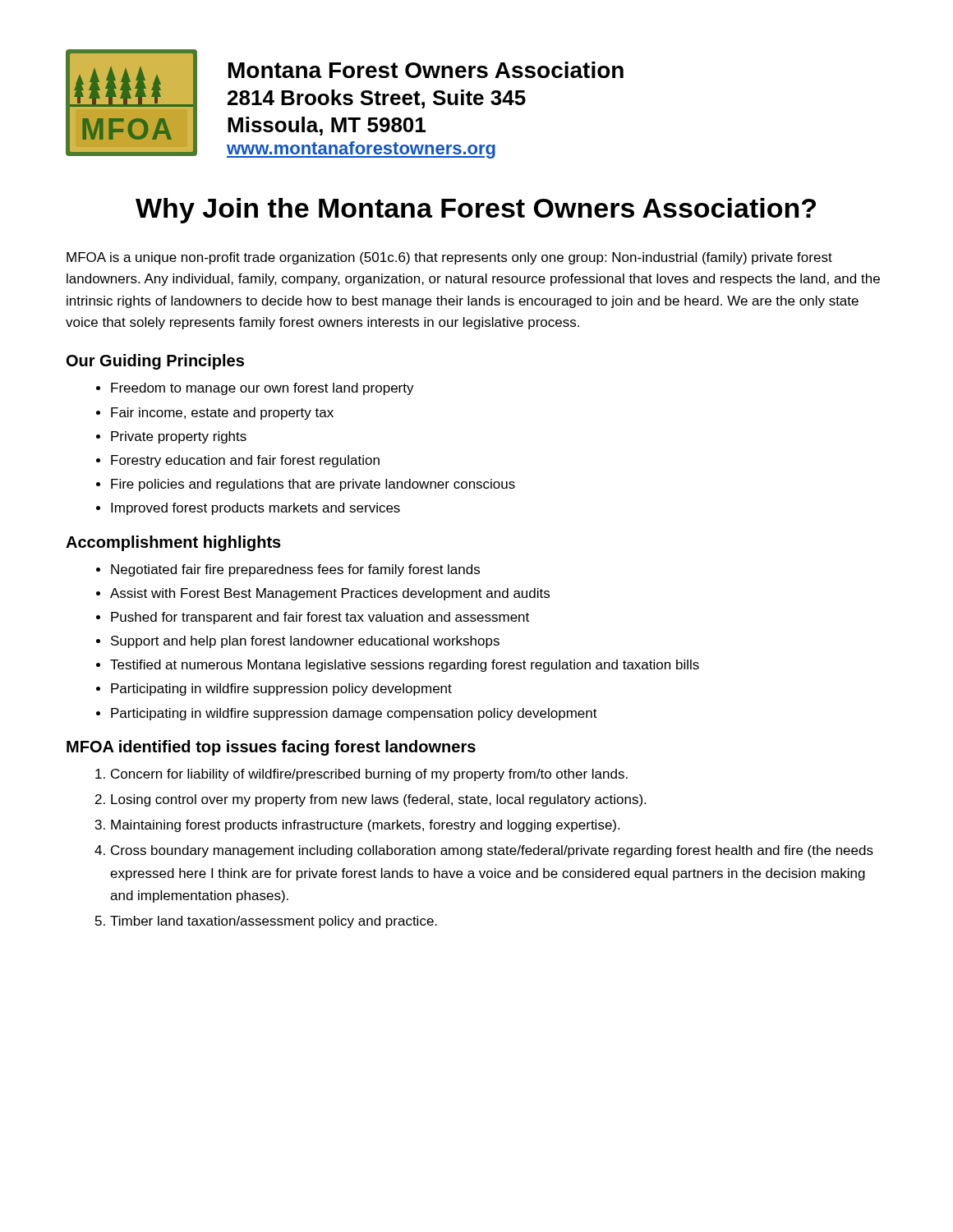Click on the list item that says "Forestry education and fair forest"

pyautogui.click(x=245, y=460)
